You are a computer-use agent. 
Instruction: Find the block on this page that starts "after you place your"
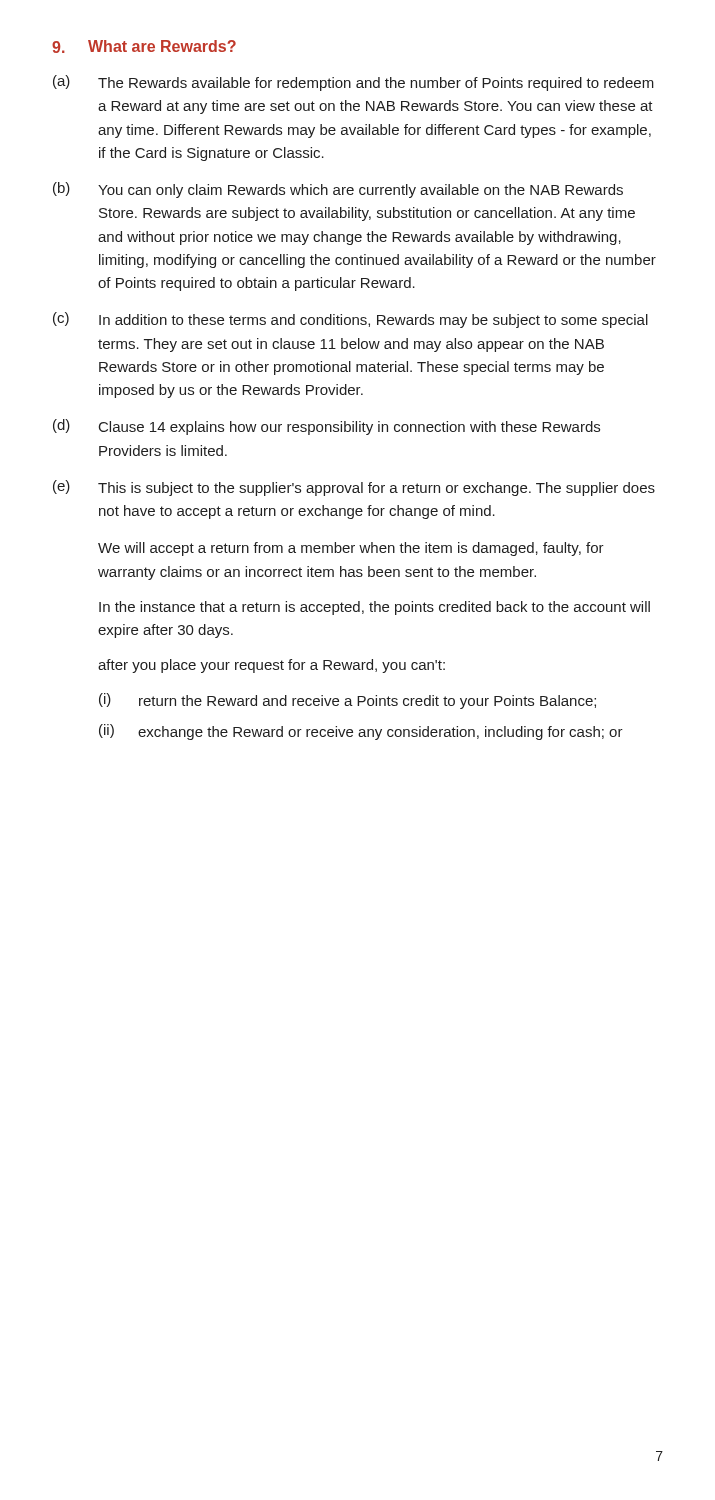coord(272,665)
